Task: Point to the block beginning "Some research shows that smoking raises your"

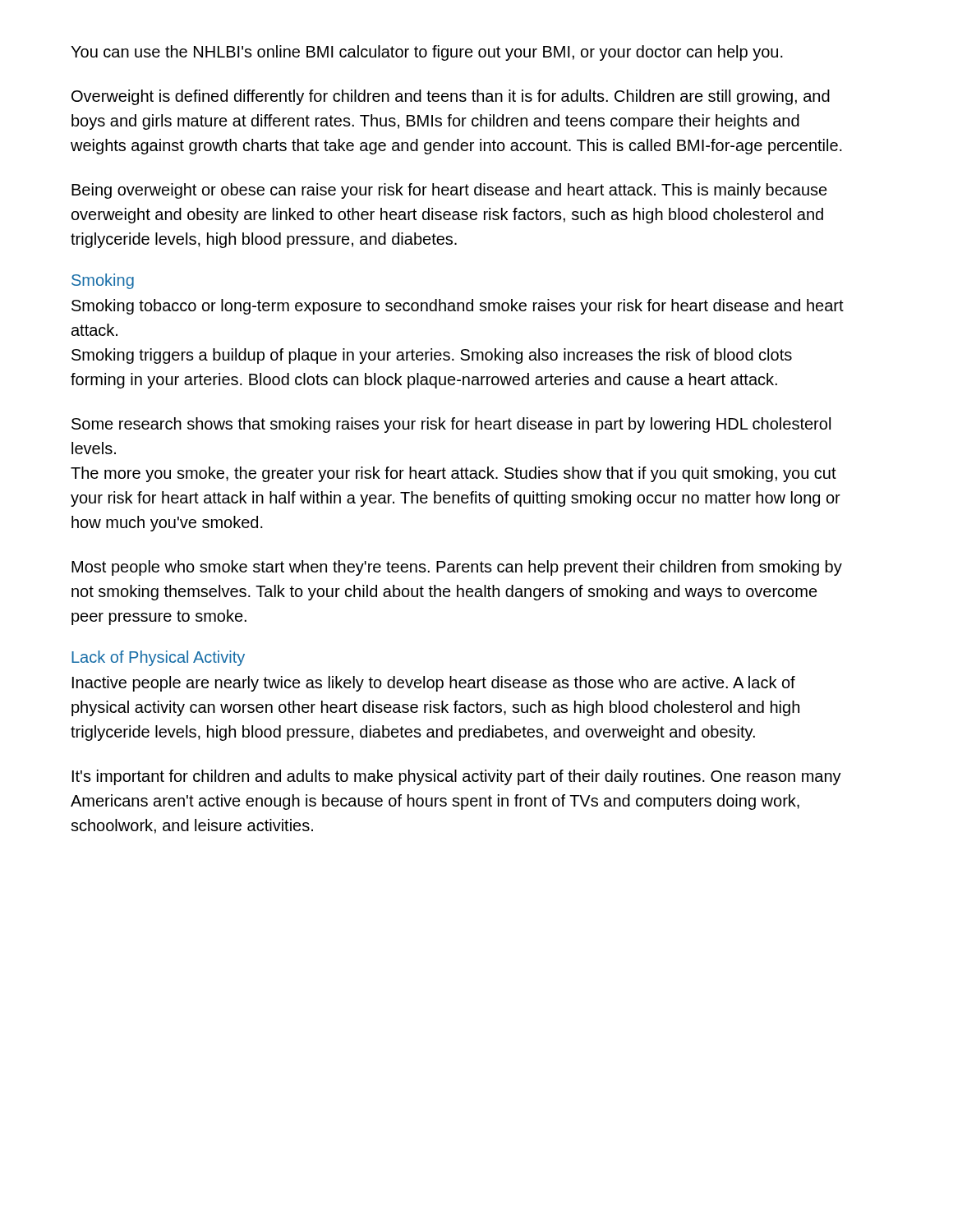Action: [455, 473]
